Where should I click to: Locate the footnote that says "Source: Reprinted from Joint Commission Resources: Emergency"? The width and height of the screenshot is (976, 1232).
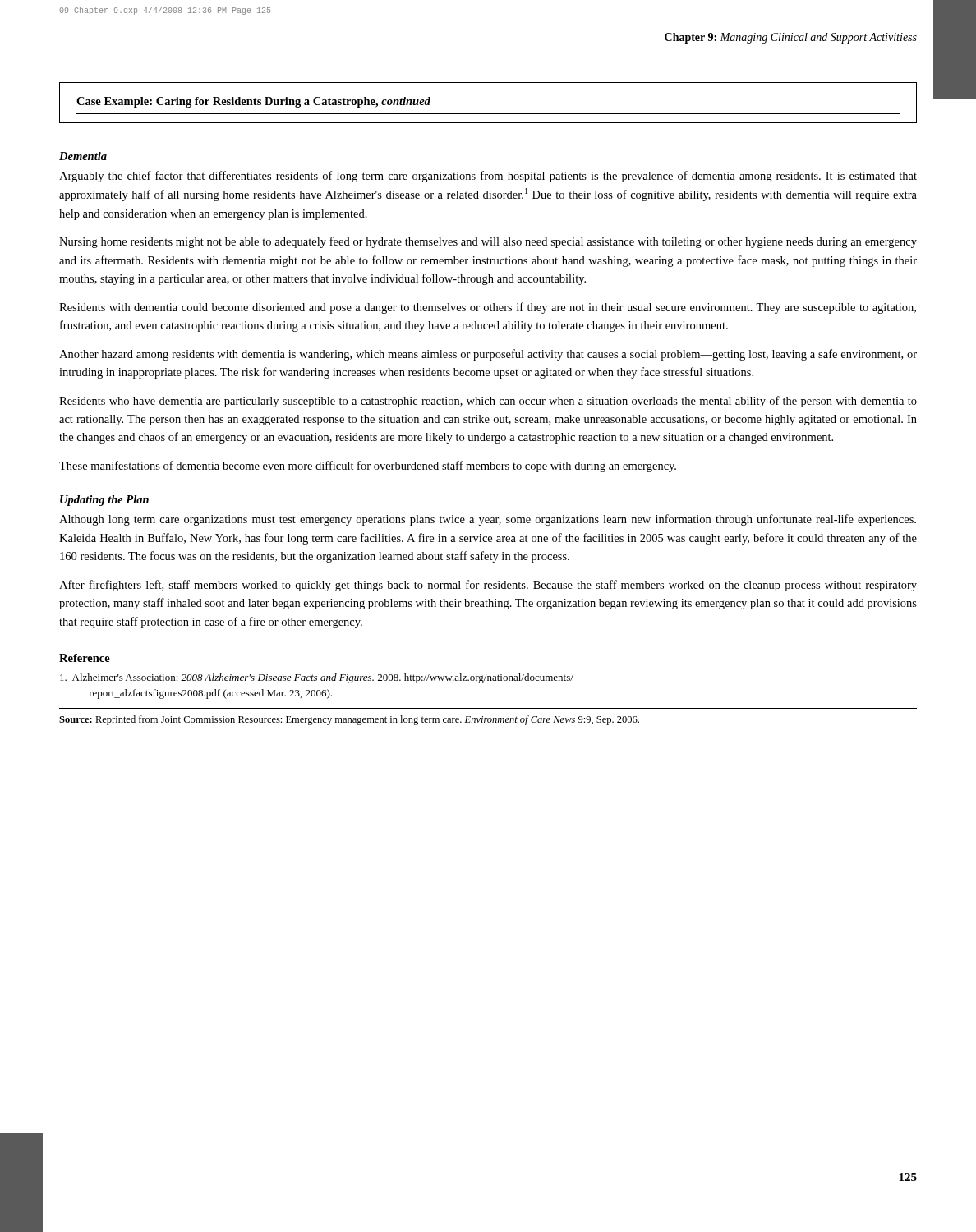pyautogui.click(x=350, y=719)
